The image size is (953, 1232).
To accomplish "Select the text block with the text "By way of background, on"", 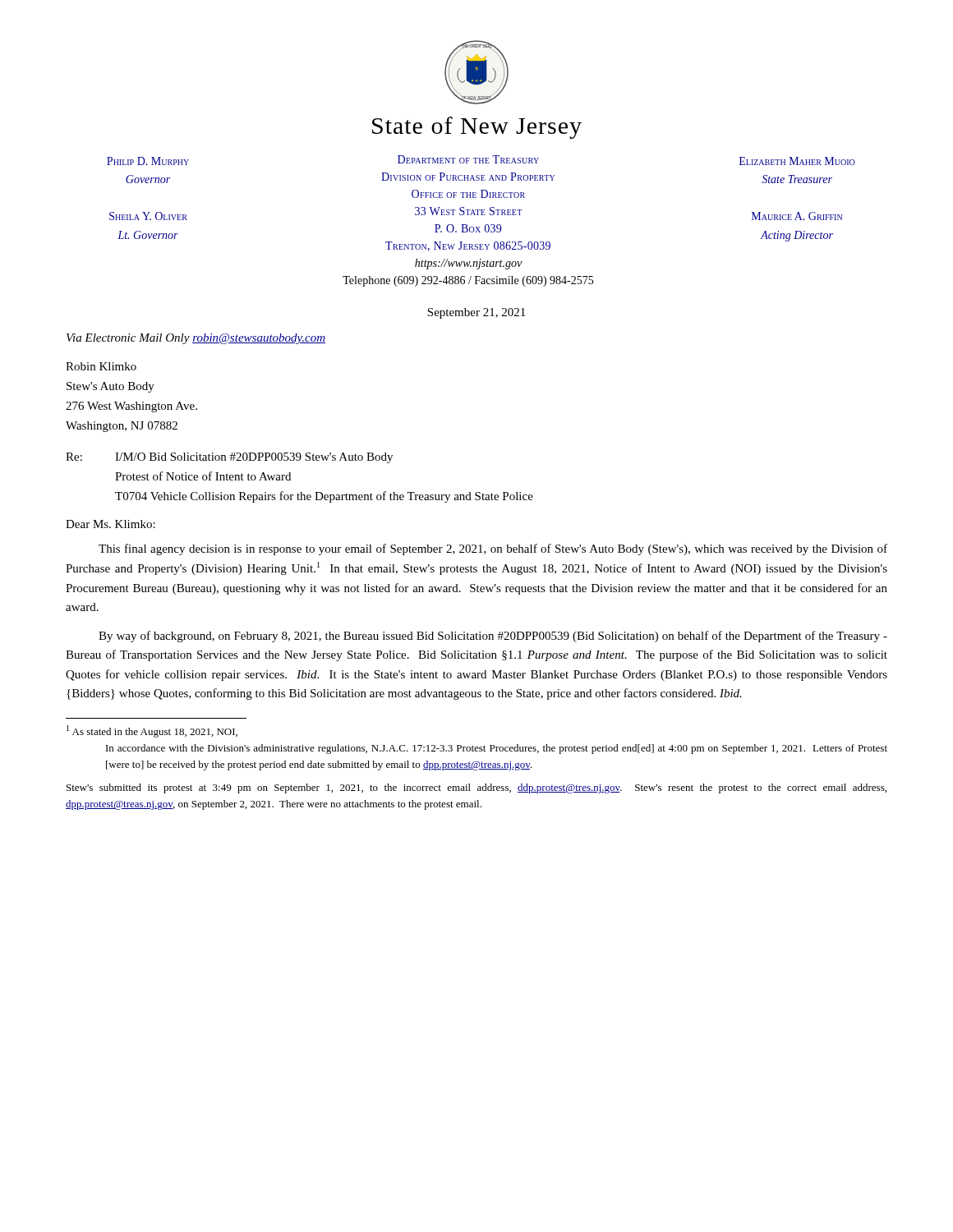I will point(476,664).
